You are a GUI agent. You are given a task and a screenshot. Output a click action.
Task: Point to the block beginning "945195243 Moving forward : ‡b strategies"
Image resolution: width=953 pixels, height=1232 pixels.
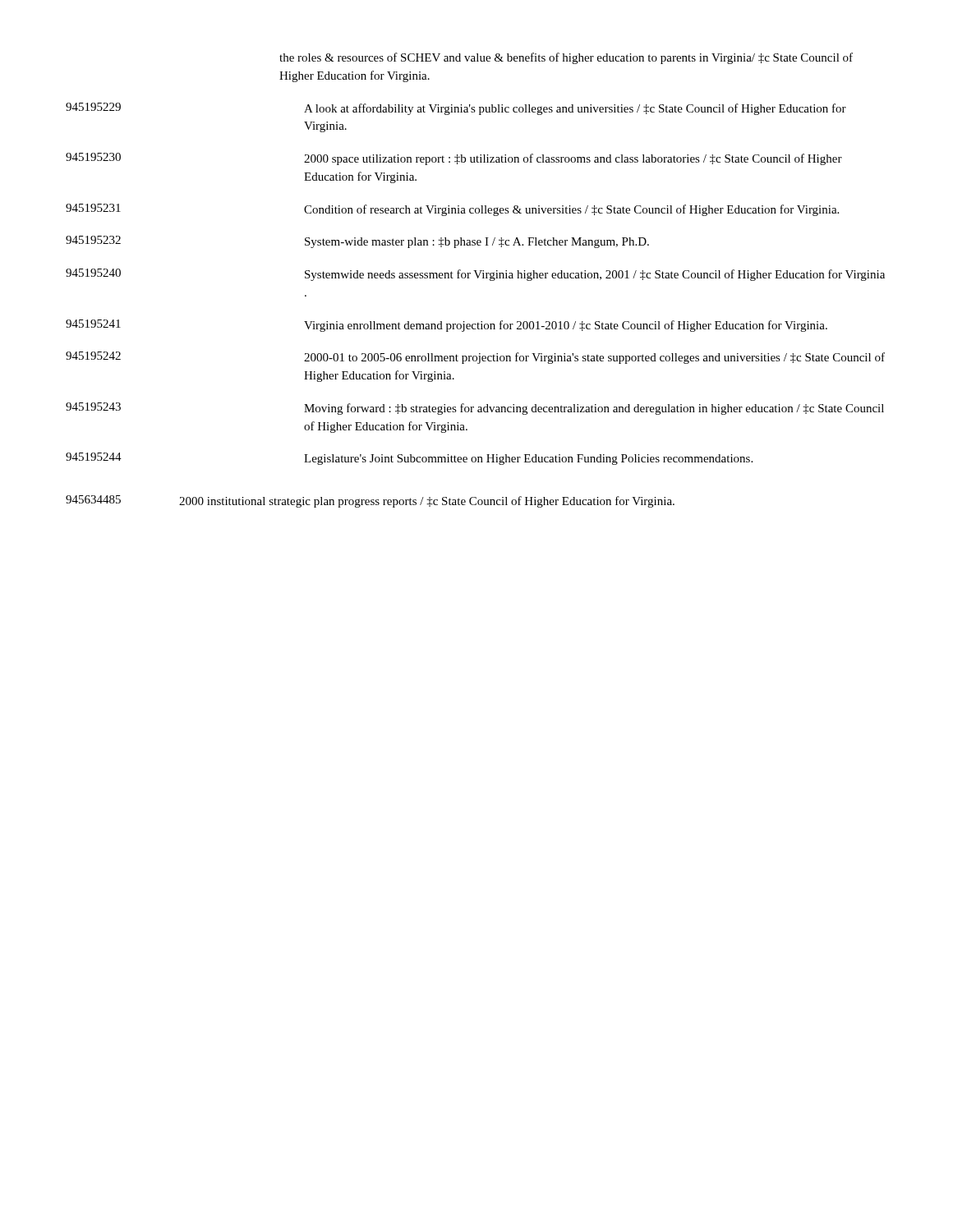click(476, 418)
